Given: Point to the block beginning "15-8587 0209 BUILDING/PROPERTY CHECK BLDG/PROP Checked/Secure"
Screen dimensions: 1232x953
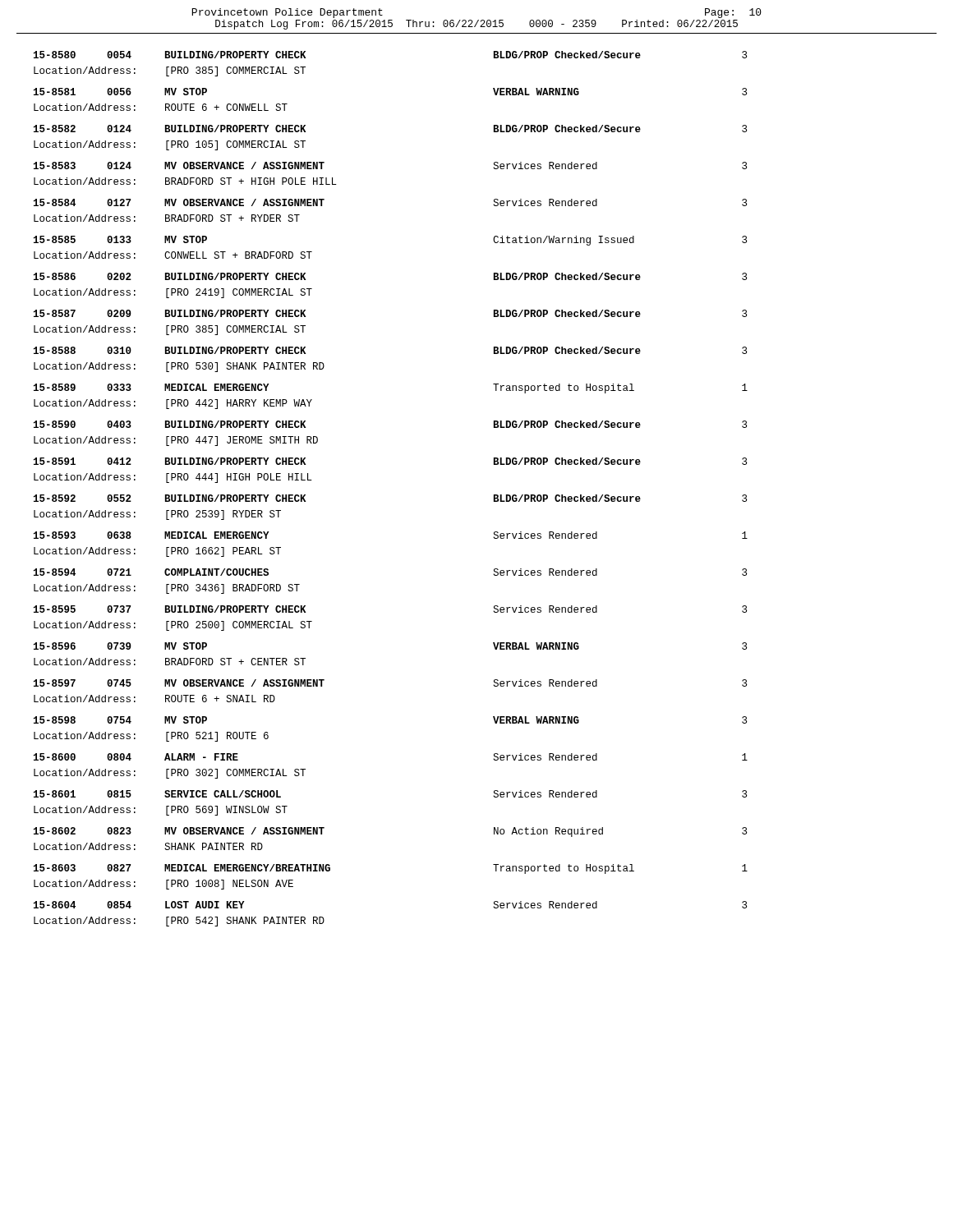Looking at the screenshot, I should coord(55,313).
